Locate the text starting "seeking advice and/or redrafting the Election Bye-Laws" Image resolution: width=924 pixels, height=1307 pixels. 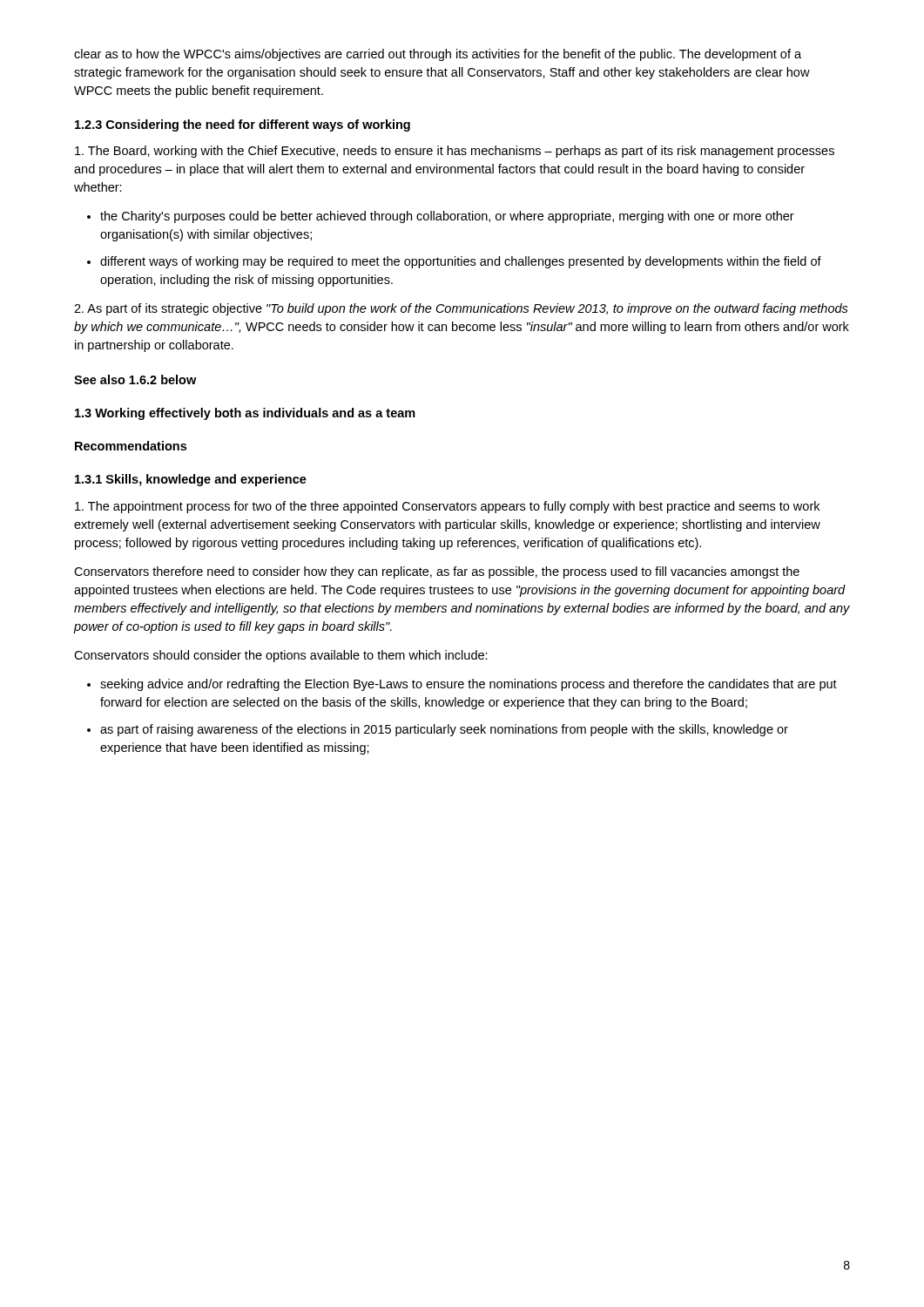(x=475, y=693)
